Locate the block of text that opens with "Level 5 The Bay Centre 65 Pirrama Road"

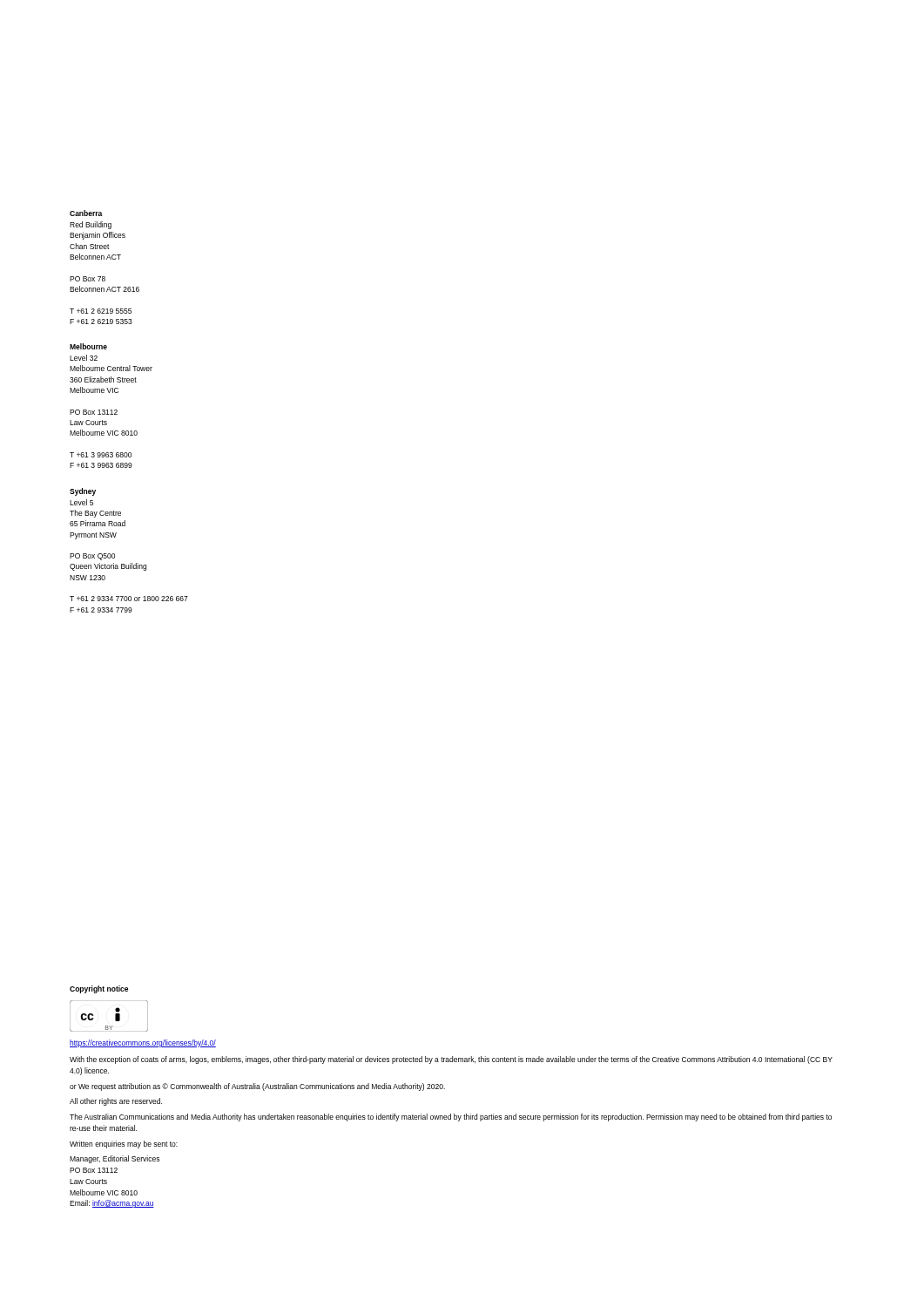point(129,556)
